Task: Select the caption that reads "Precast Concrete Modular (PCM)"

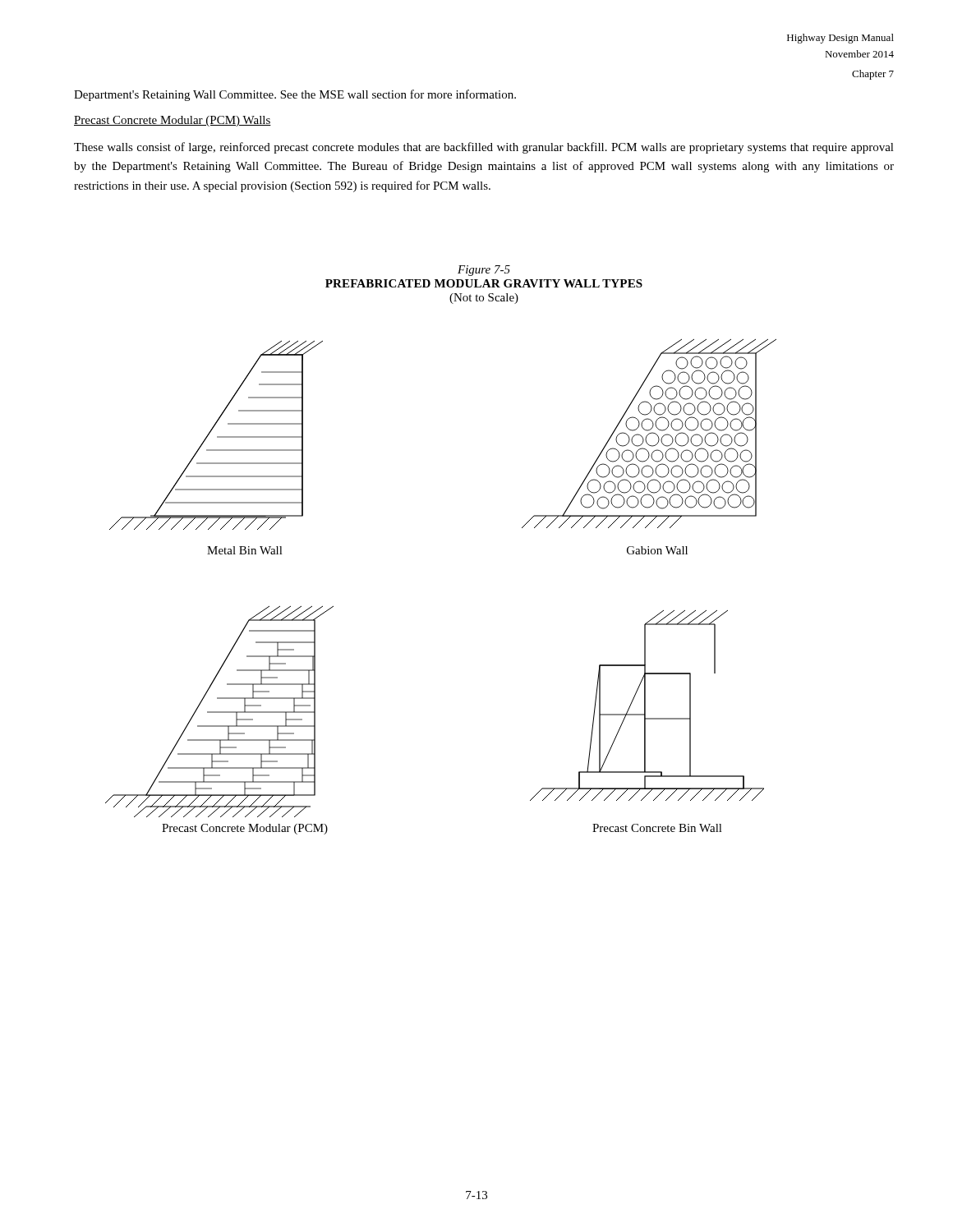Action: point(245,828)
